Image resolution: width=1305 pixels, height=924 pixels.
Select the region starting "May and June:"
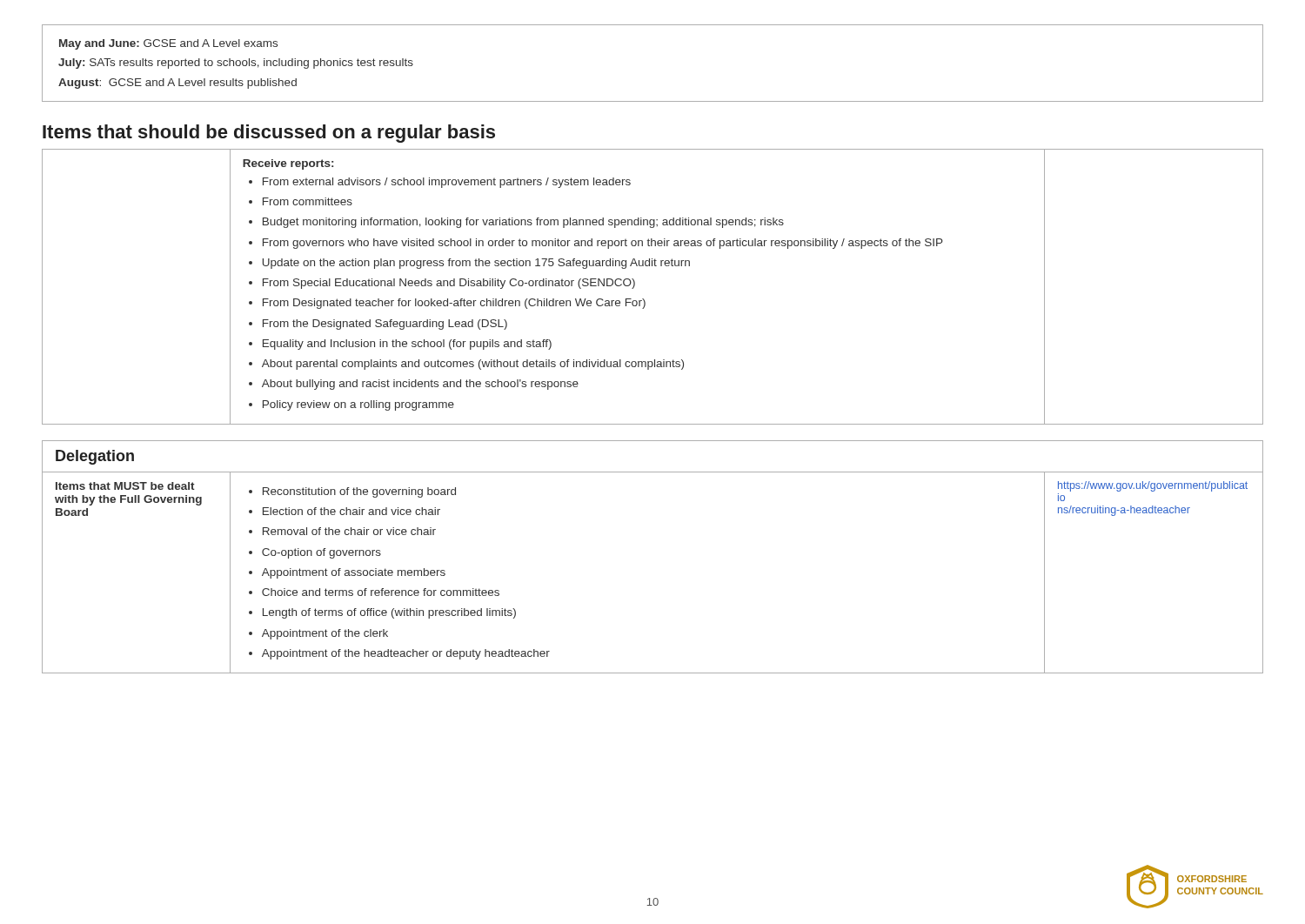click(236, 62)
